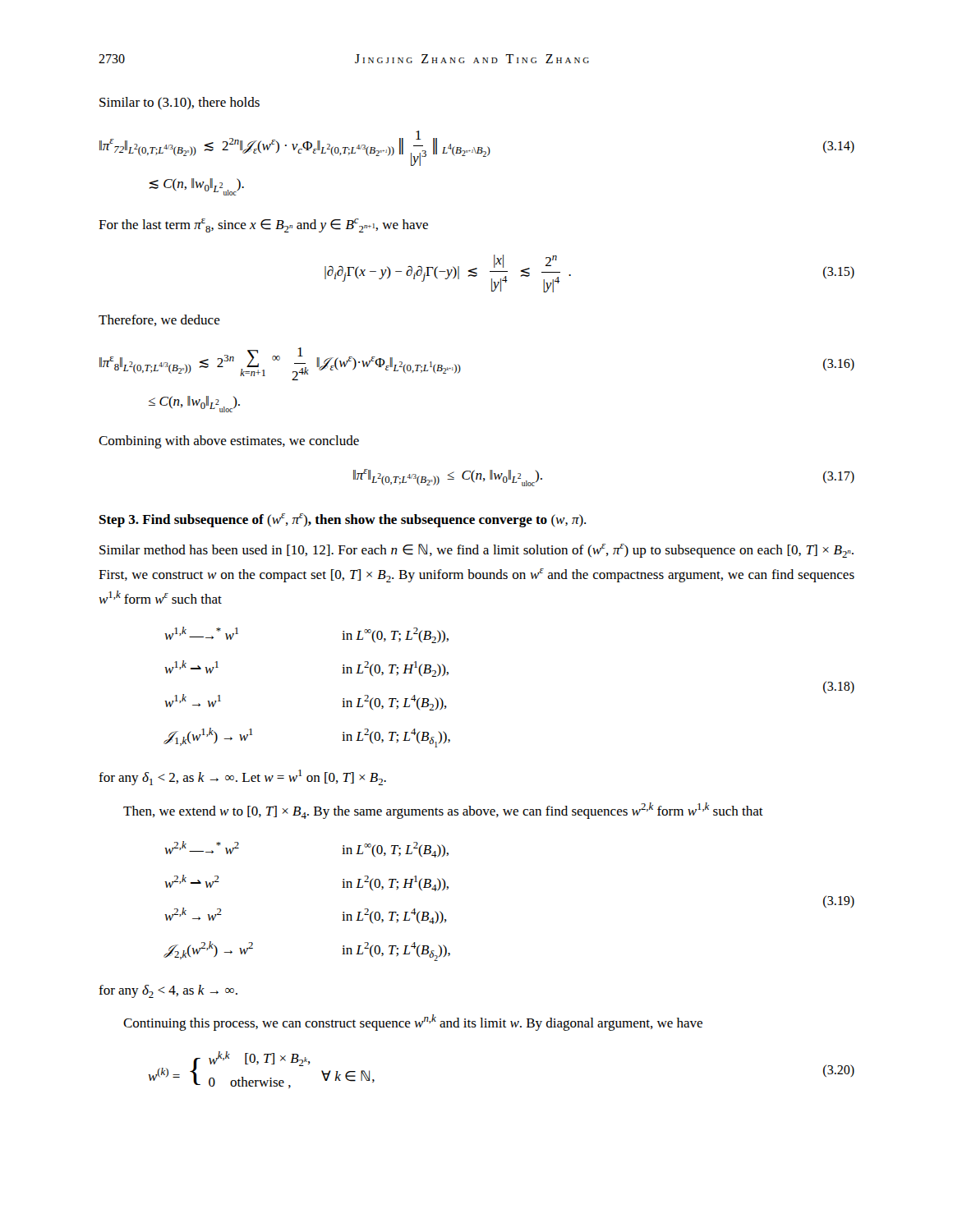Find the text block starting "|∂i∂jΓ(x − y) − ∂i∂jΓ(−y)| ≲ |x|"
This screenshot has height=1232, width=953.
[476, 272]
